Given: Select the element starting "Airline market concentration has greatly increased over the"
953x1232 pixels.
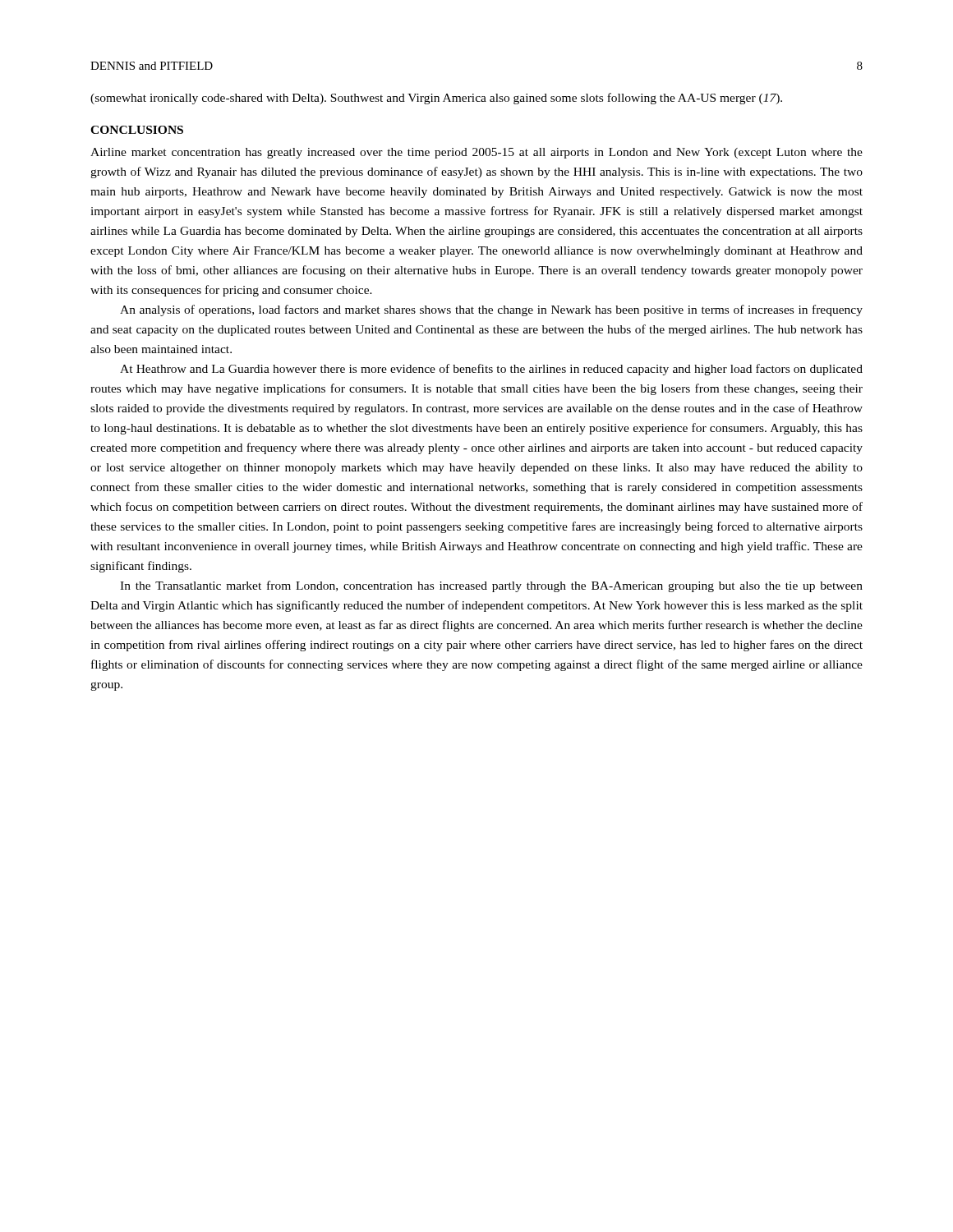Looking at the screenshot, I should coord(476,221).
